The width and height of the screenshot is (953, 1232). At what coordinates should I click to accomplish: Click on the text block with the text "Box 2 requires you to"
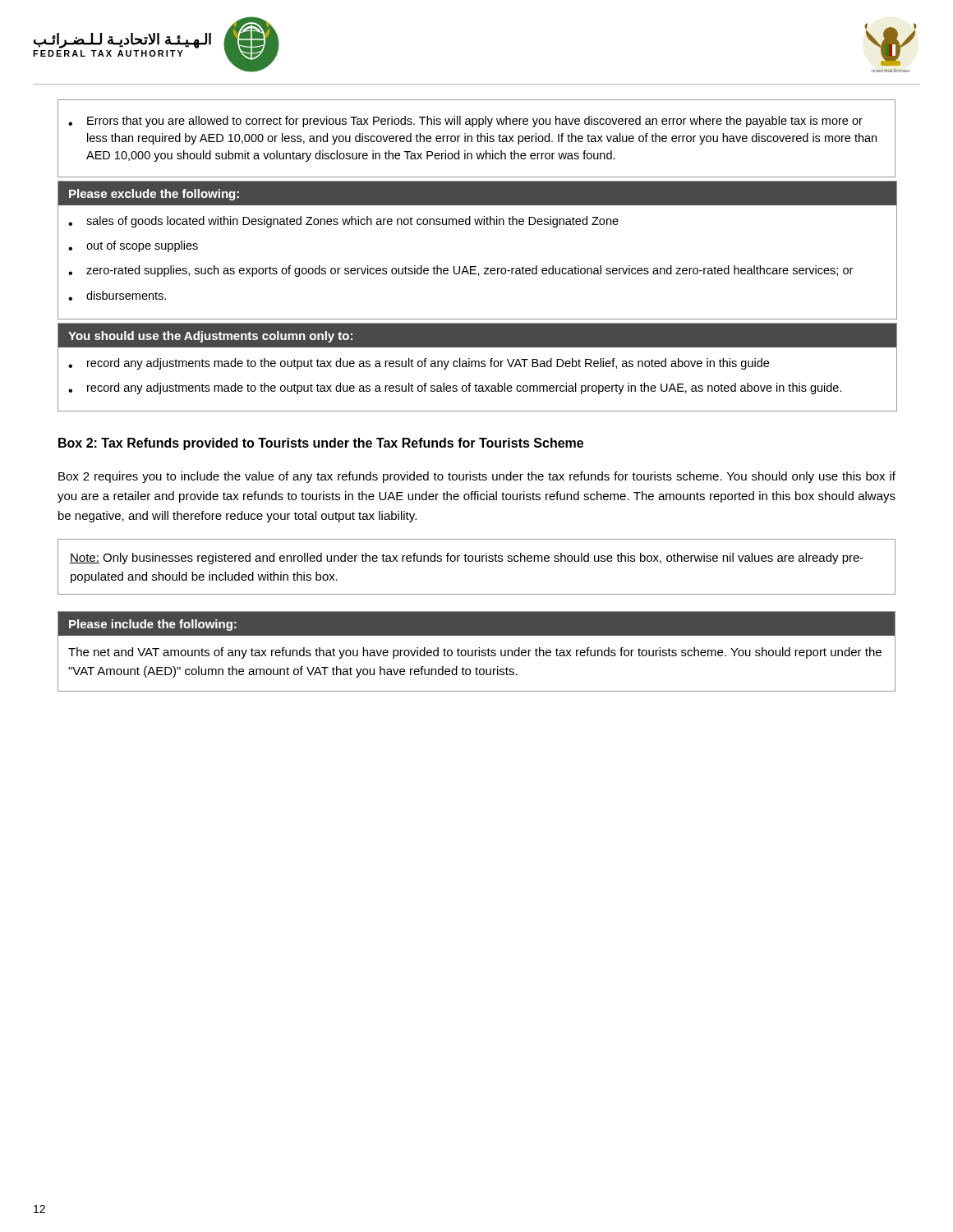coord(476,495)
